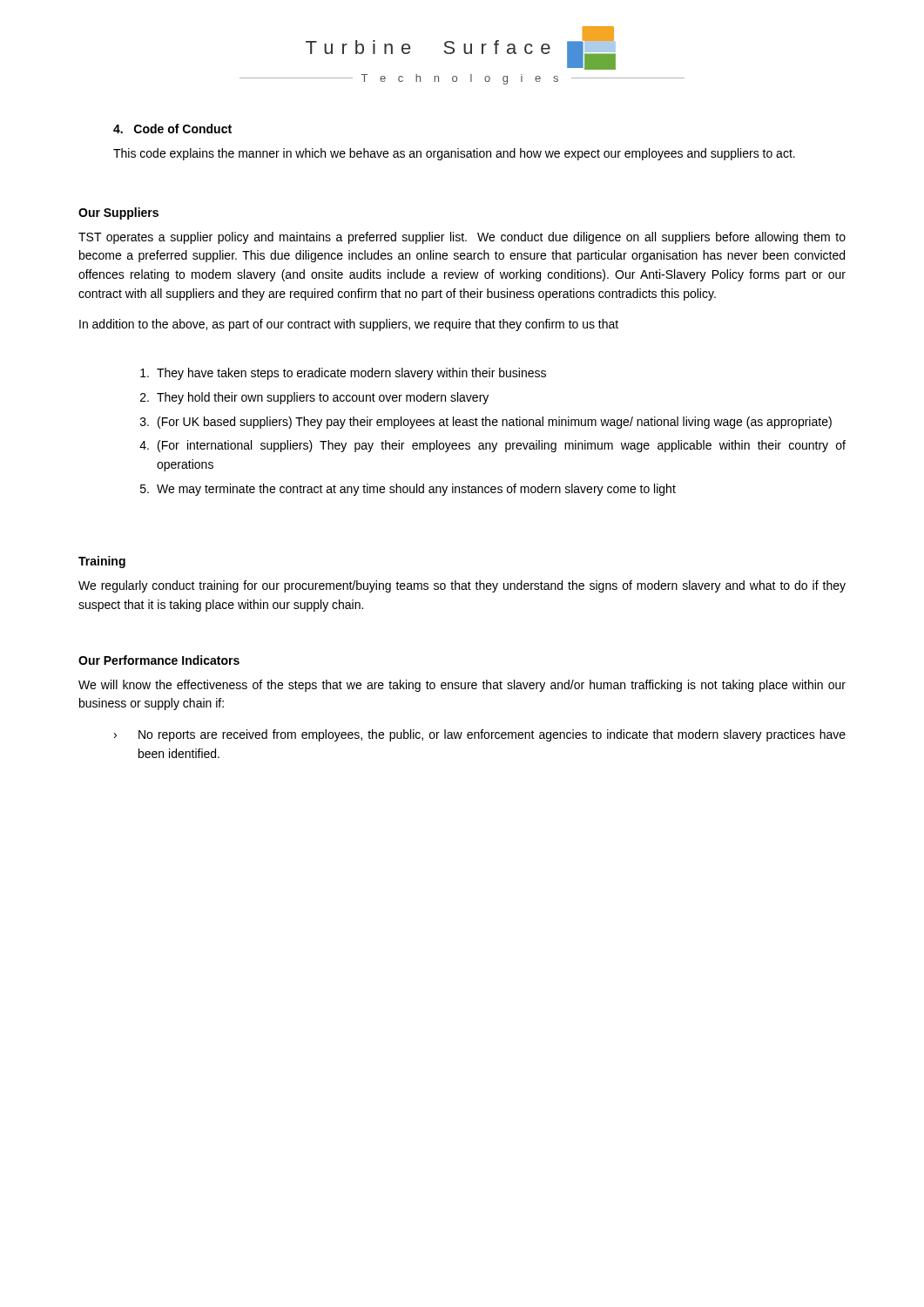Find the block starting "In addition to the above, as"
Screen dimensions: 1307x924
348,325
